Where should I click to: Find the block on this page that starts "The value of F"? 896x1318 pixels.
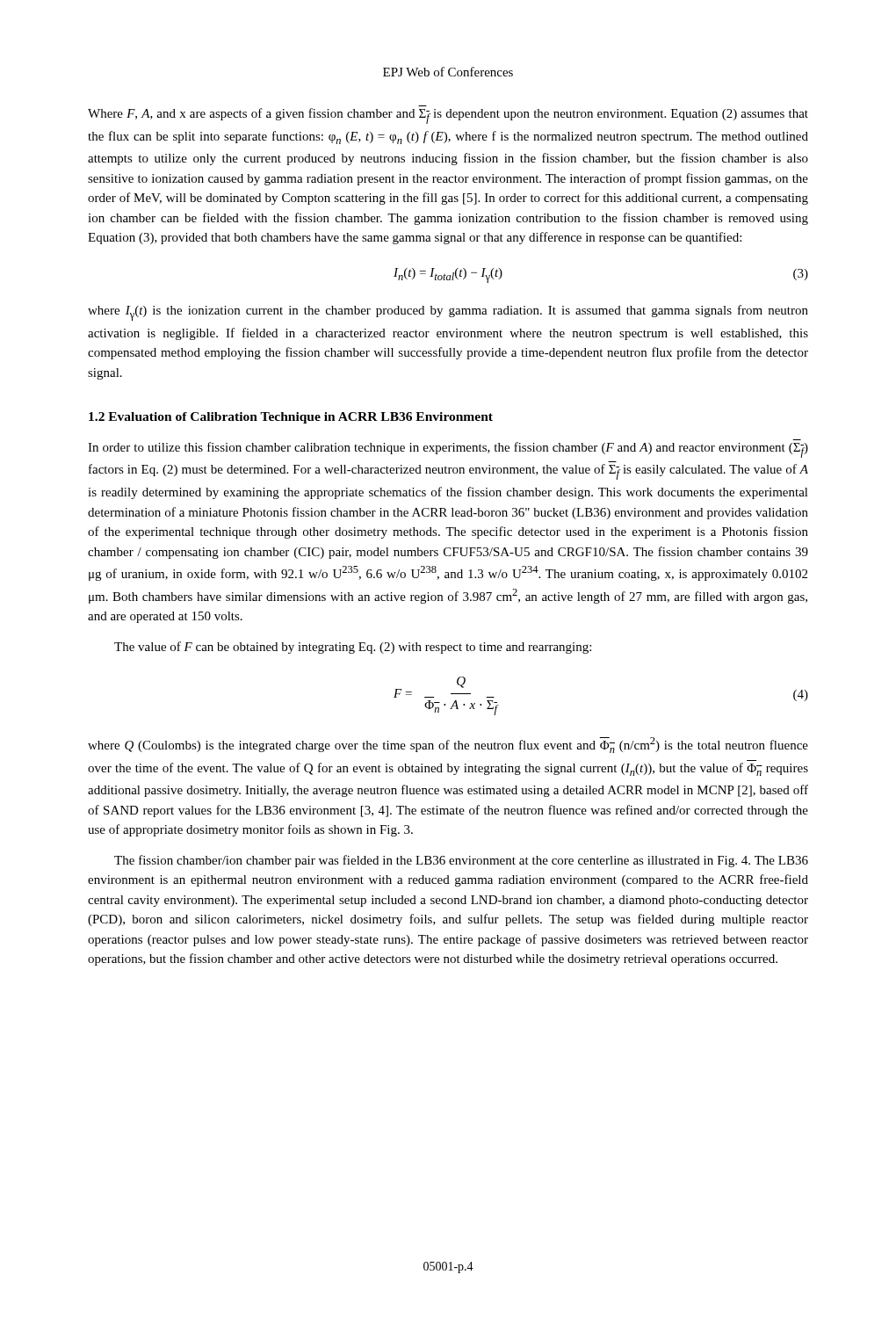[x=353, y=646]
